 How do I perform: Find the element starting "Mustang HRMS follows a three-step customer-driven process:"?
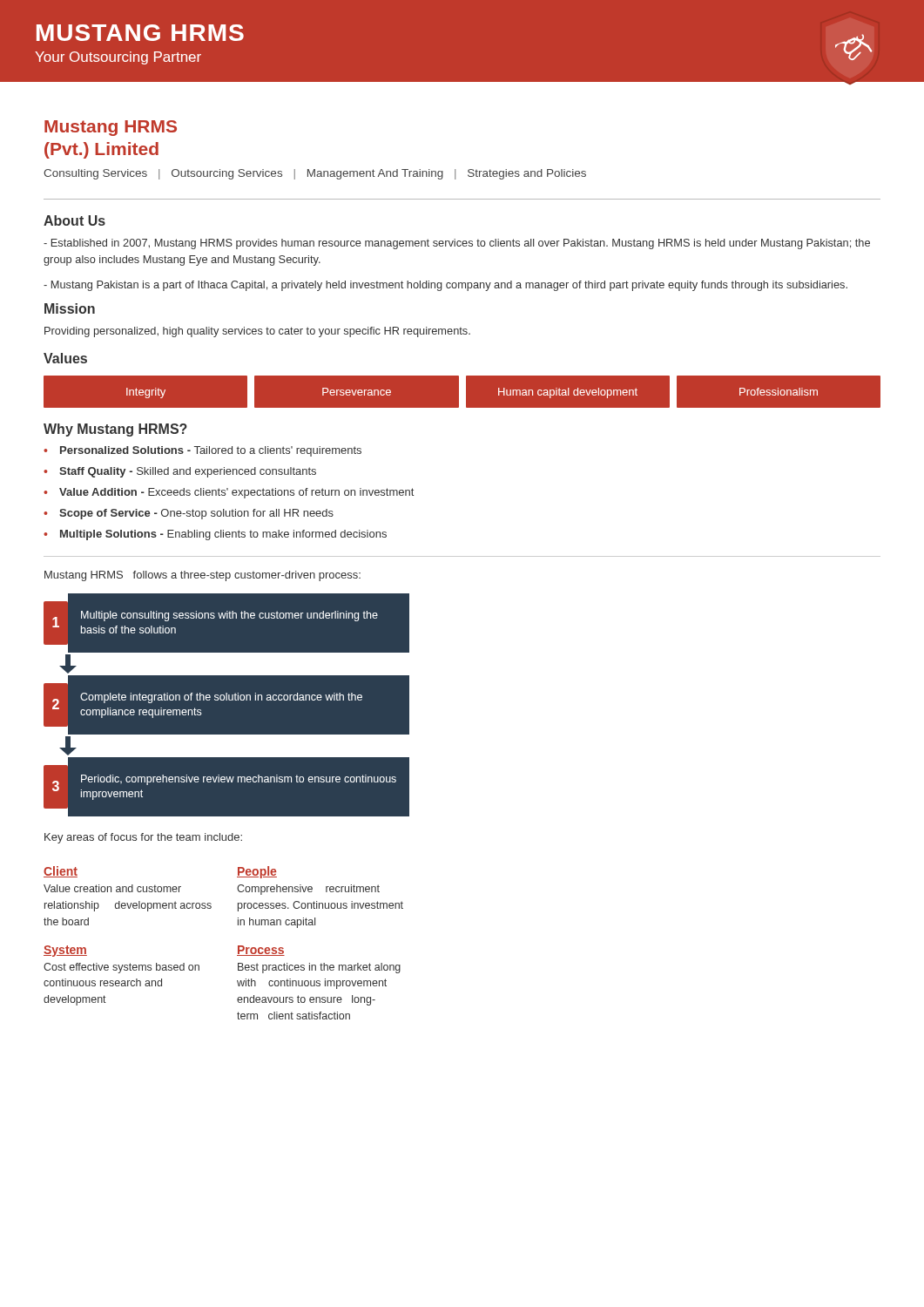[202, 576]
